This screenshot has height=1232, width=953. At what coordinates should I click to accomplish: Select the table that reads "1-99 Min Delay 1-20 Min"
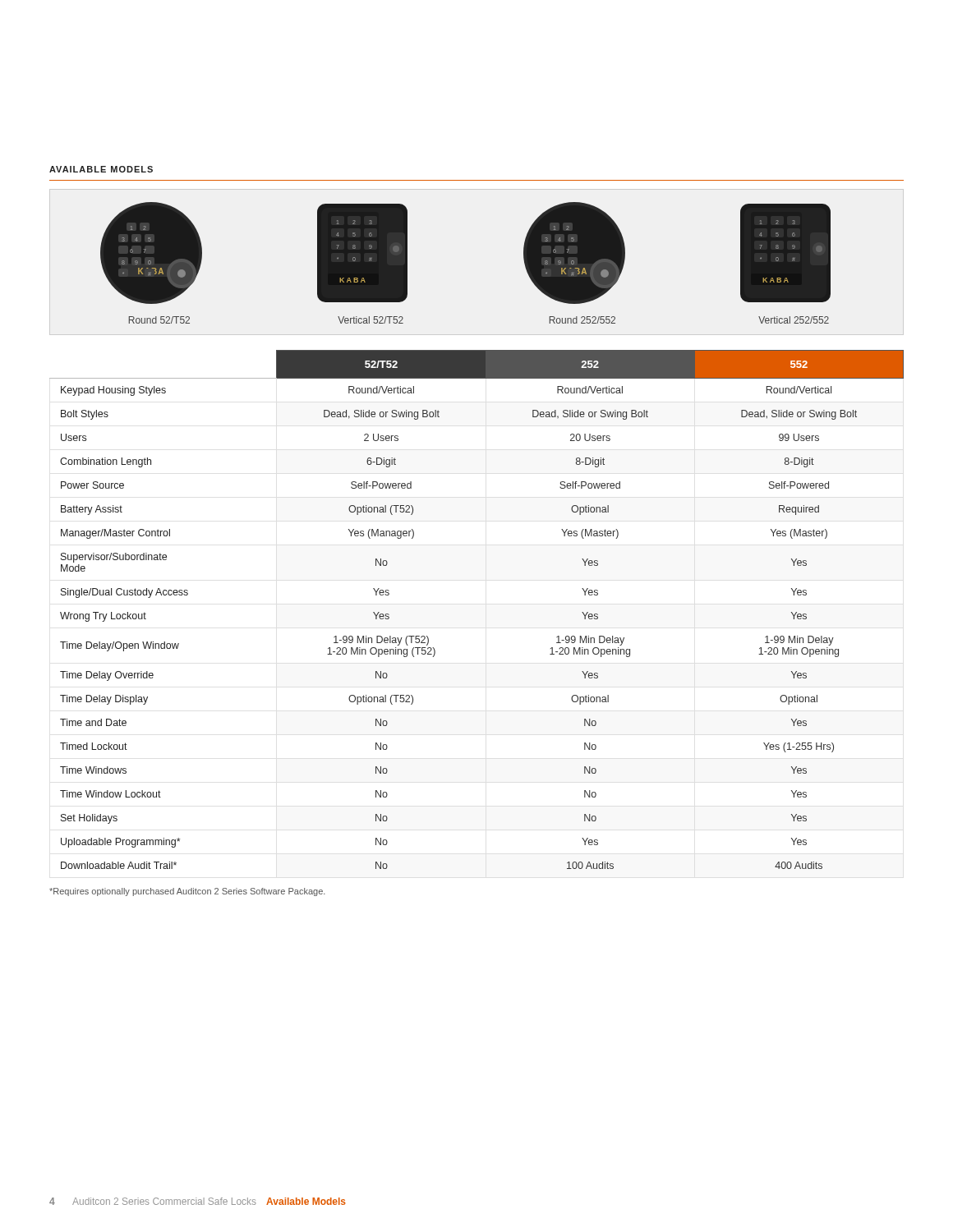[x=476, y=614]
